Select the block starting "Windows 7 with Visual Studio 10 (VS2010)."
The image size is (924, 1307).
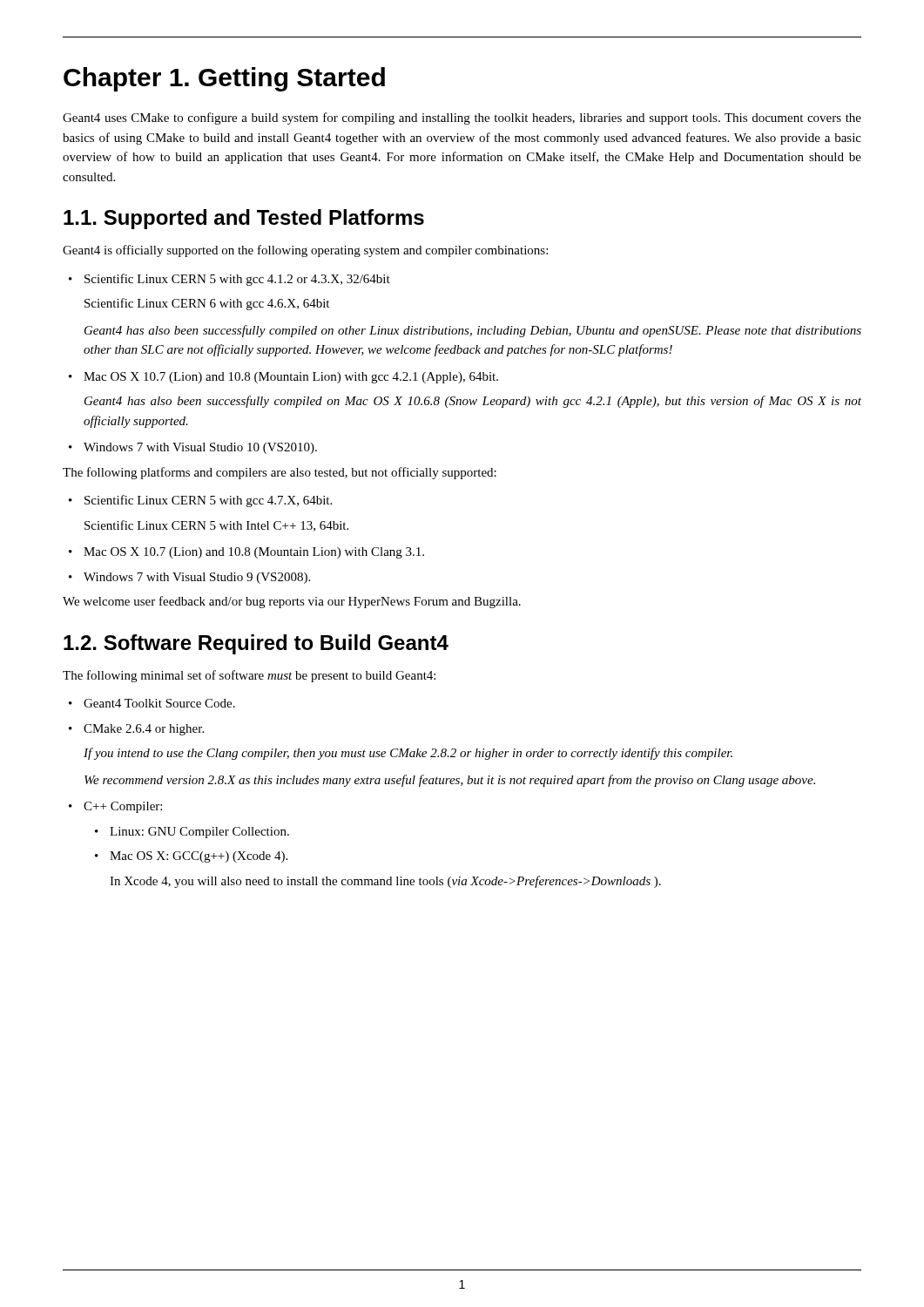(193, 448)
